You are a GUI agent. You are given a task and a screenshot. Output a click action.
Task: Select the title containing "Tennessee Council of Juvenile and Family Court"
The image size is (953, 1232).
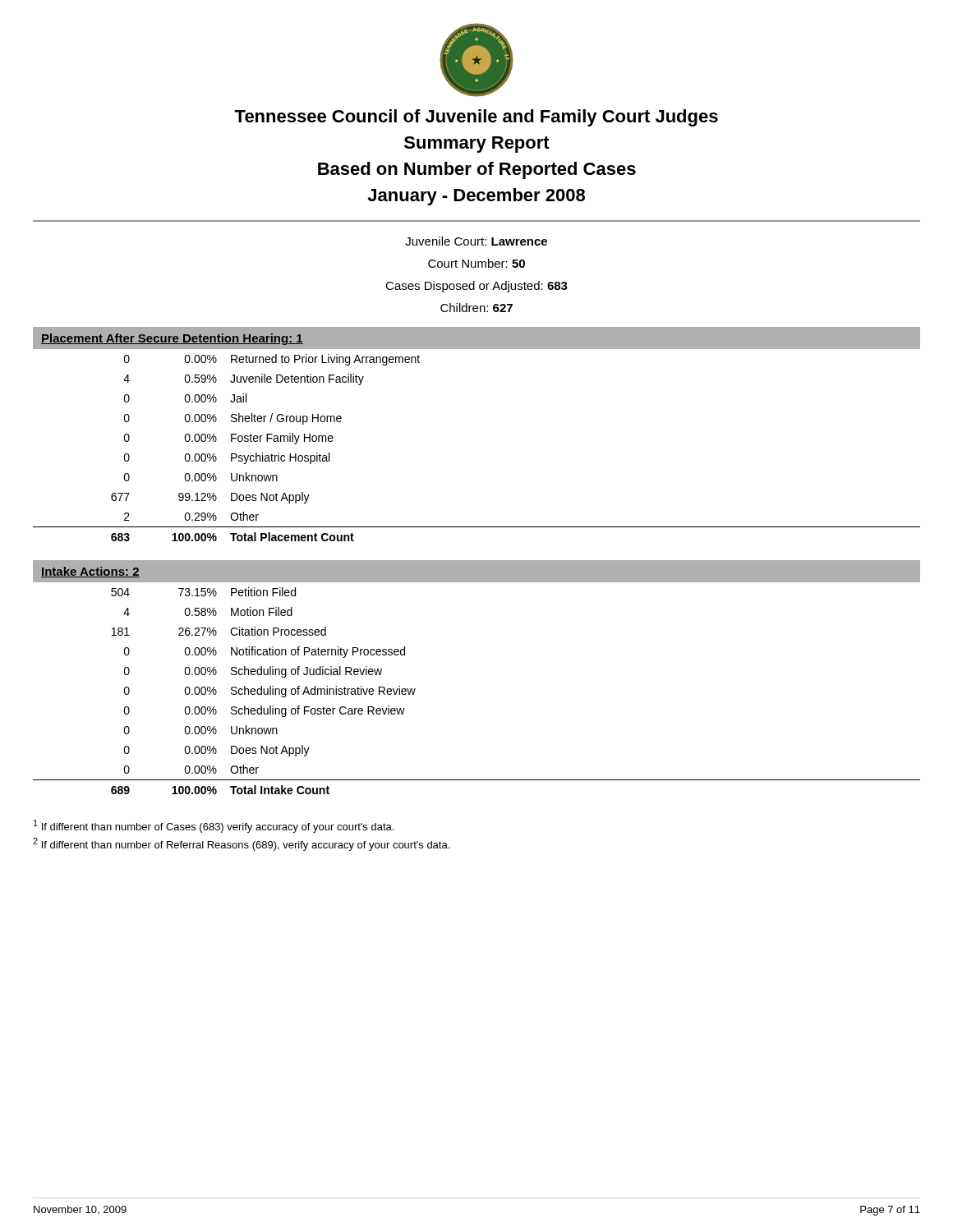476,155
